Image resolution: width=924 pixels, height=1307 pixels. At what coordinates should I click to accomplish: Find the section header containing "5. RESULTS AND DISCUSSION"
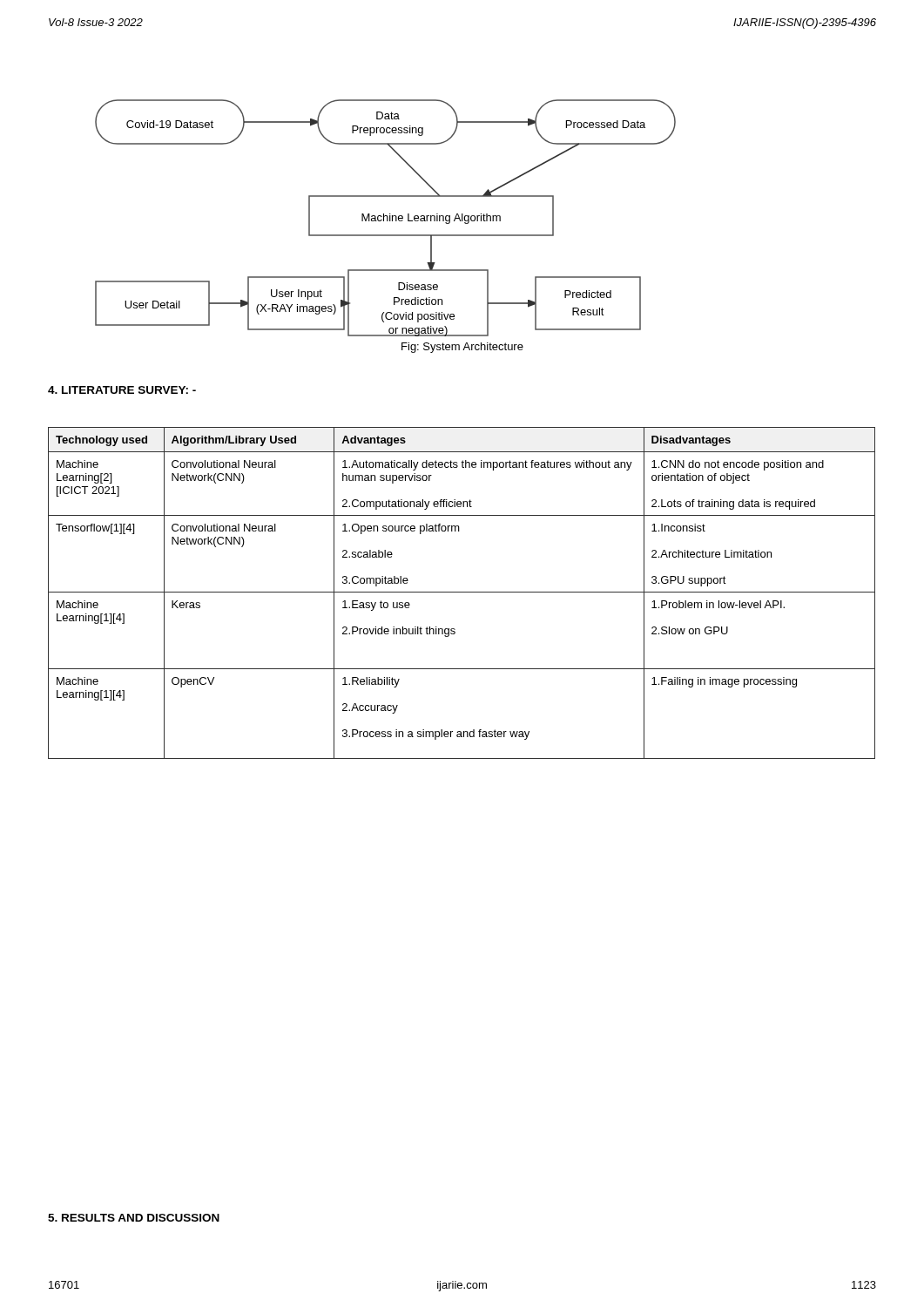tap(134, 1218)
